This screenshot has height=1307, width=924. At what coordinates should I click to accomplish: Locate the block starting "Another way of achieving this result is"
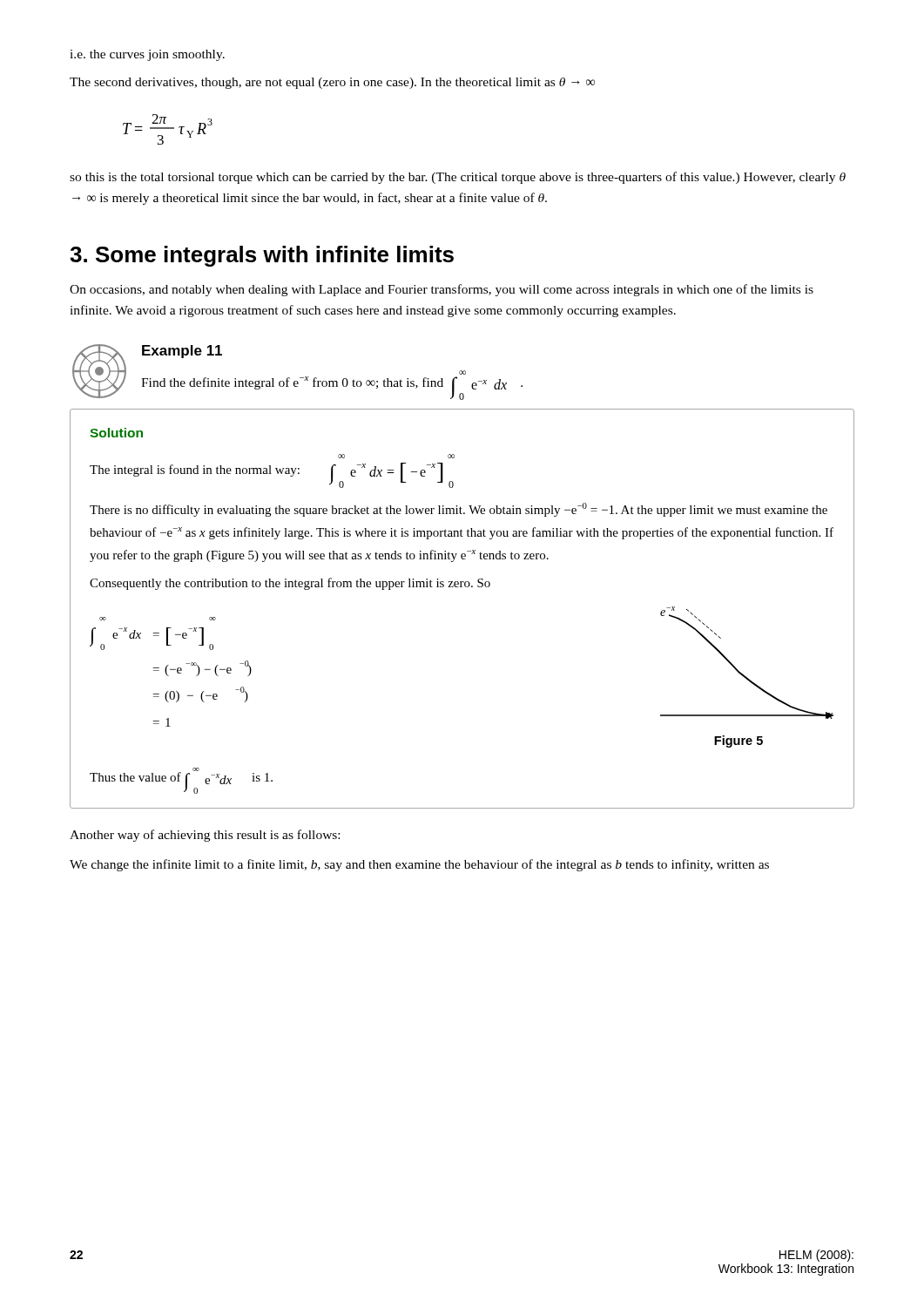point(205,834)
